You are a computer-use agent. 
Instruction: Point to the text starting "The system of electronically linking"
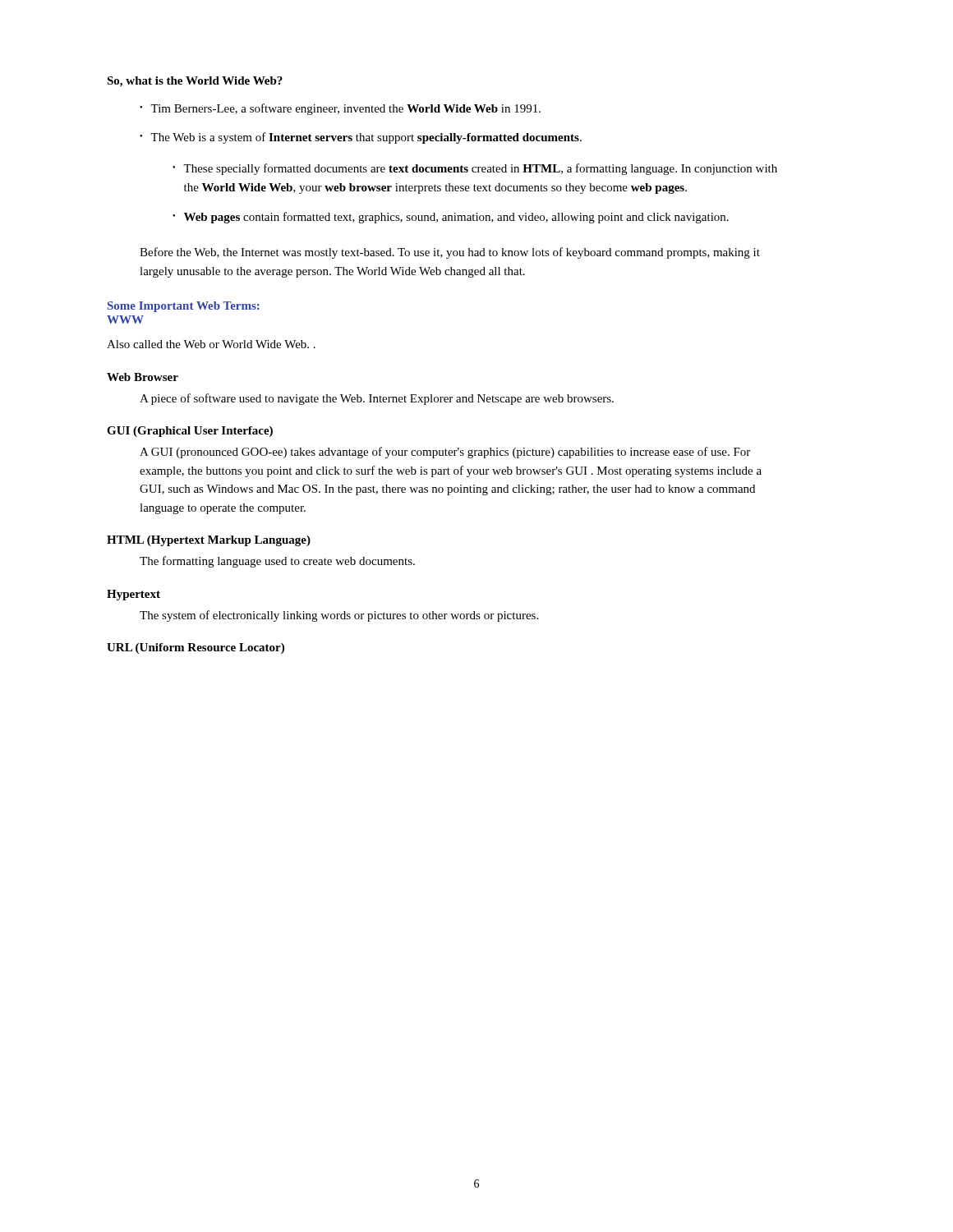[x=339, y=615]
